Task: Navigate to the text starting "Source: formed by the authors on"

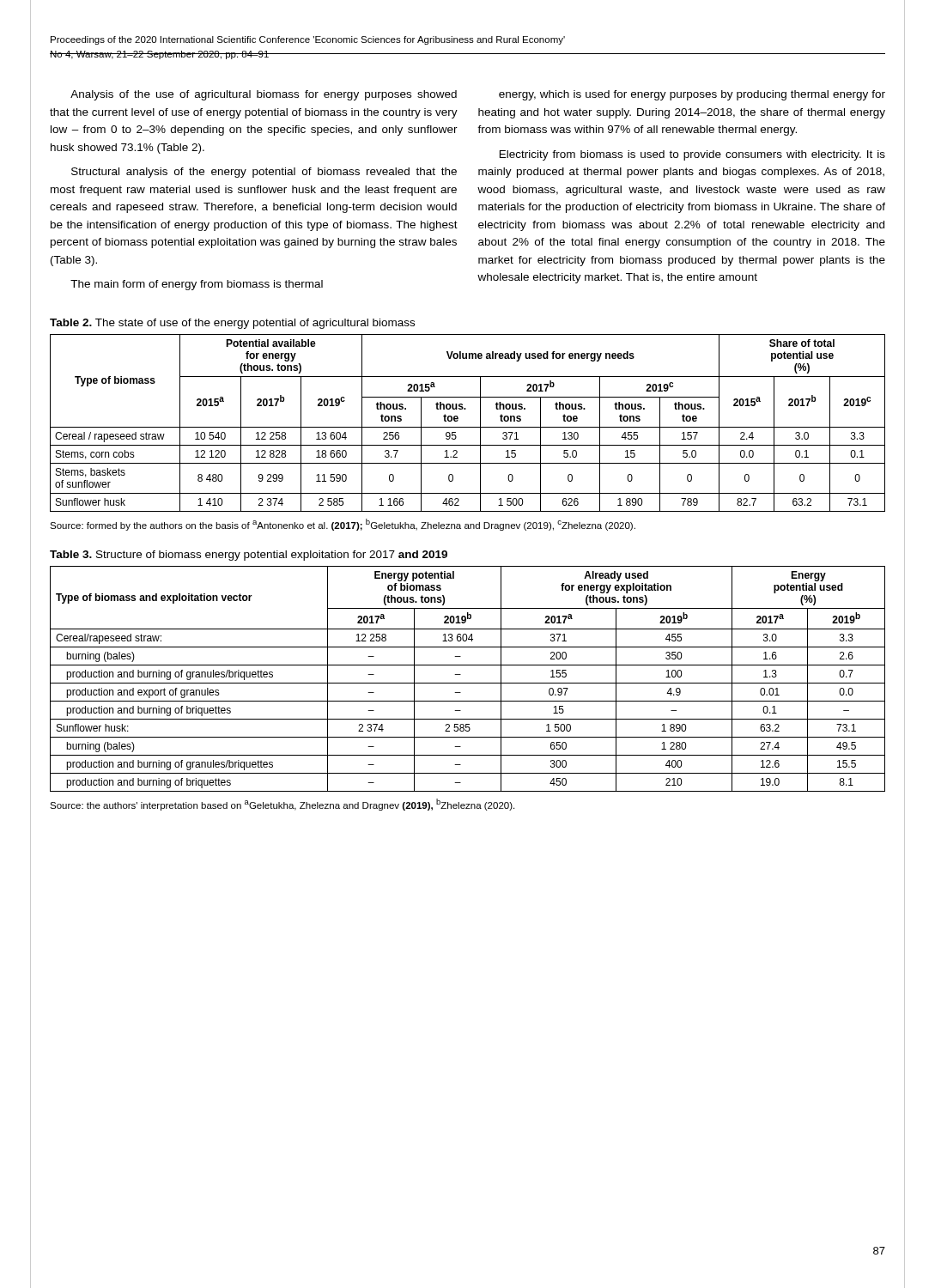Action: pos(343,523)
